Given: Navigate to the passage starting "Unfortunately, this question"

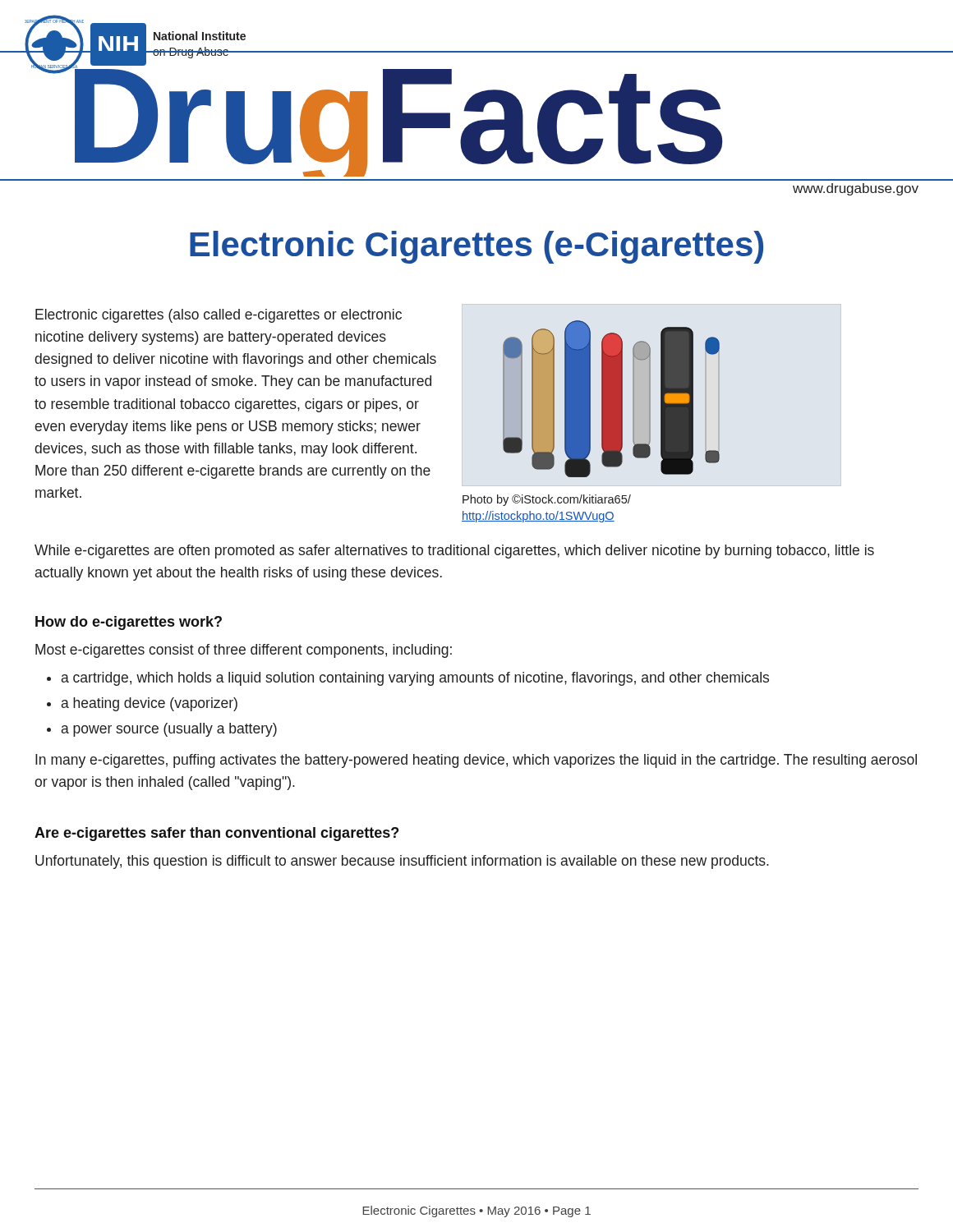Looking at the screenshot, I should (x=402, y=861).
